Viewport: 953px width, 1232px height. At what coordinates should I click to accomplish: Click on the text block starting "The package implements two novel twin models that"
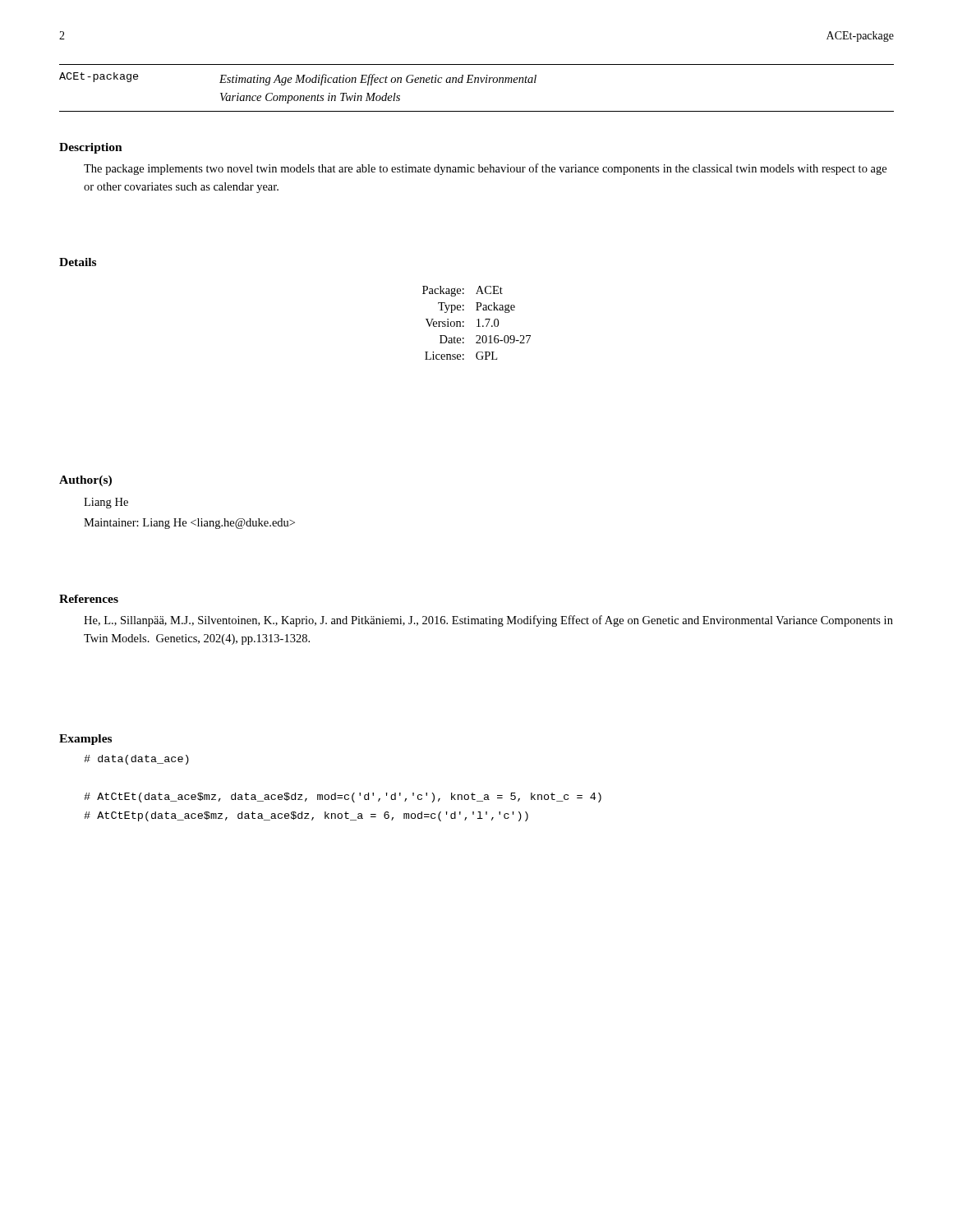[485, 178]
